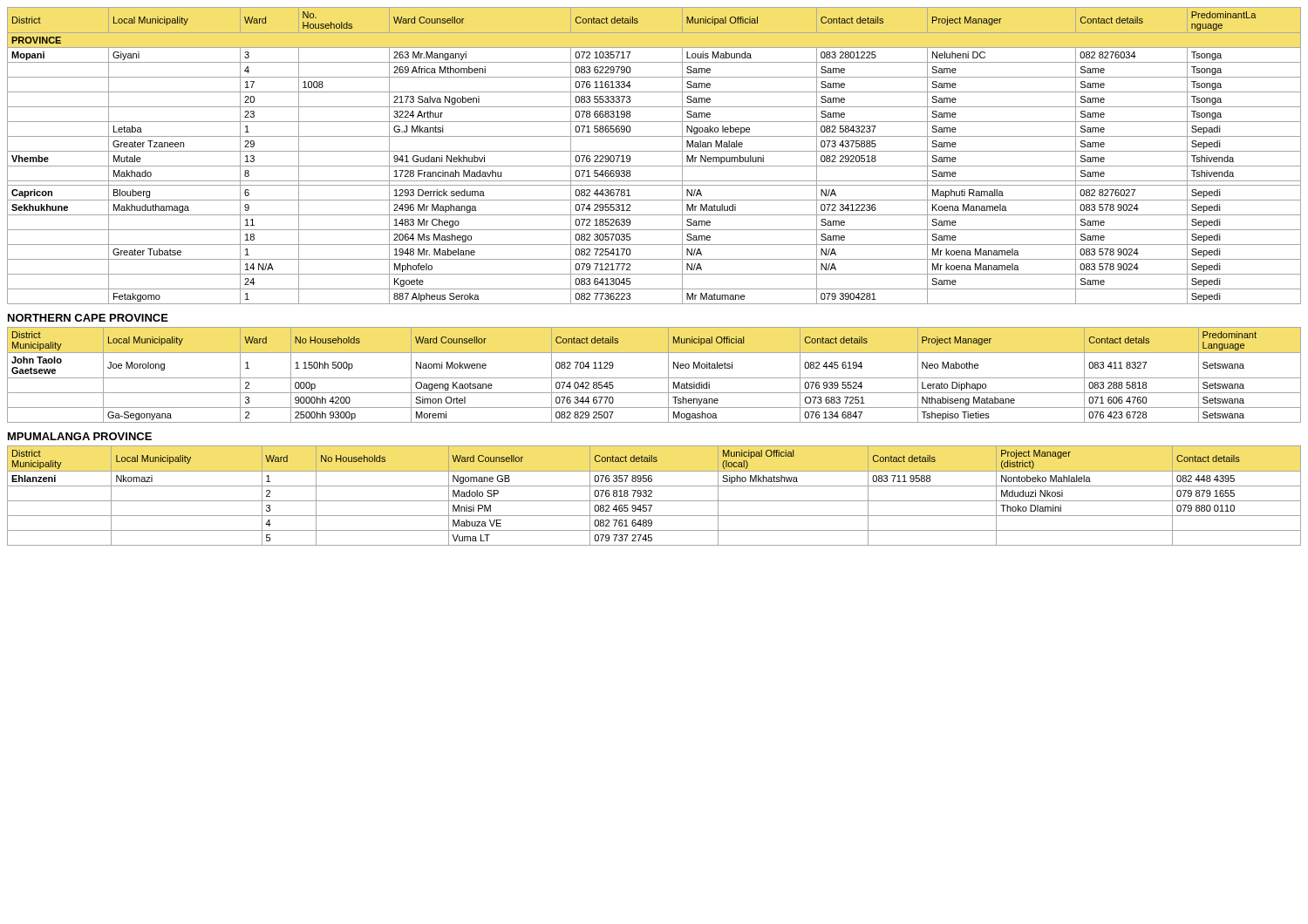The width and height of the screenshot is (1308, 924).
Task: Locate the text "MPUMALANGA PROVINCE"
Action: tap(79, 436)
